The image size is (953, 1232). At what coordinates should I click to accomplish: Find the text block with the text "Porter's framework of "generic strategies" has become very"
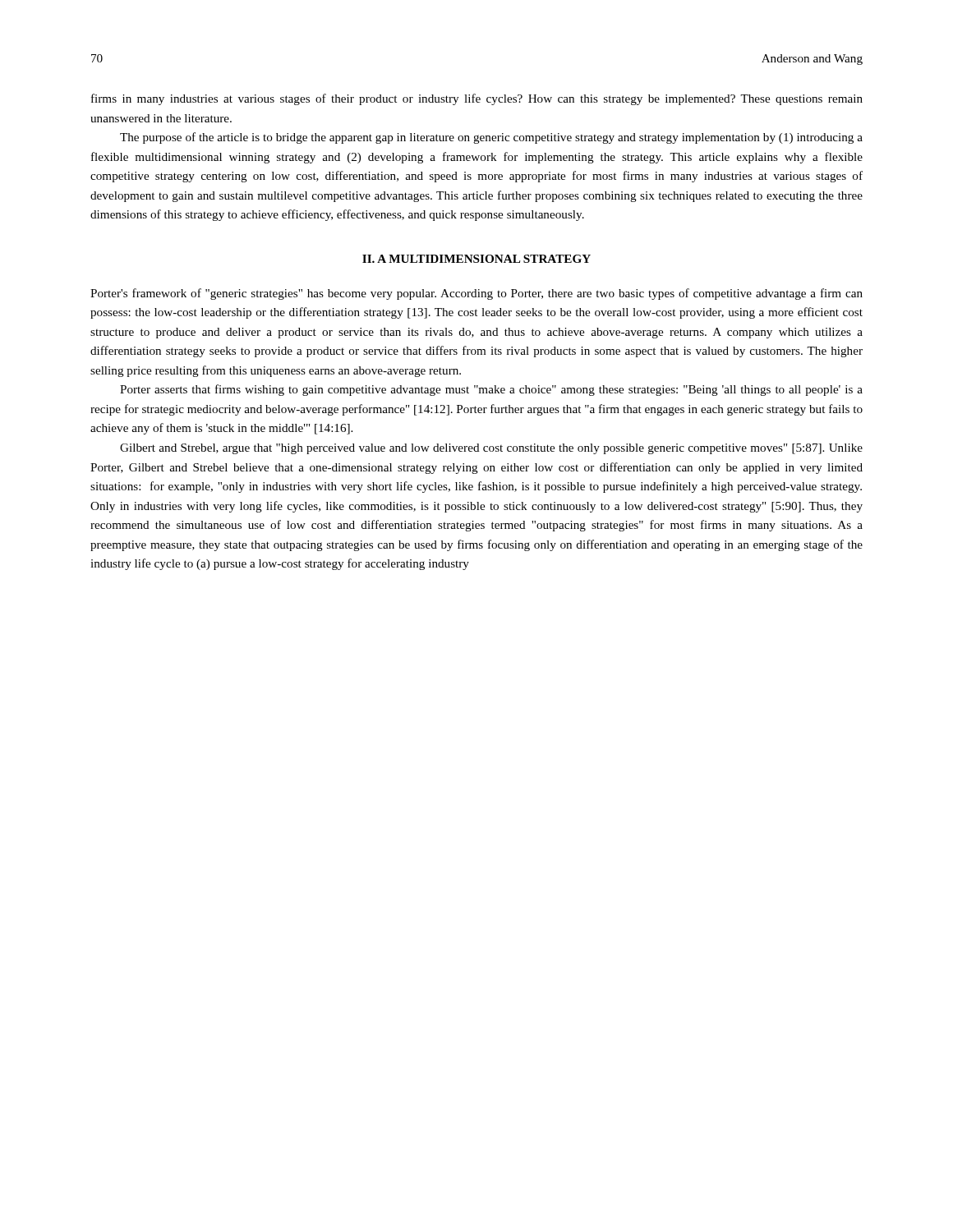point(476,294)
